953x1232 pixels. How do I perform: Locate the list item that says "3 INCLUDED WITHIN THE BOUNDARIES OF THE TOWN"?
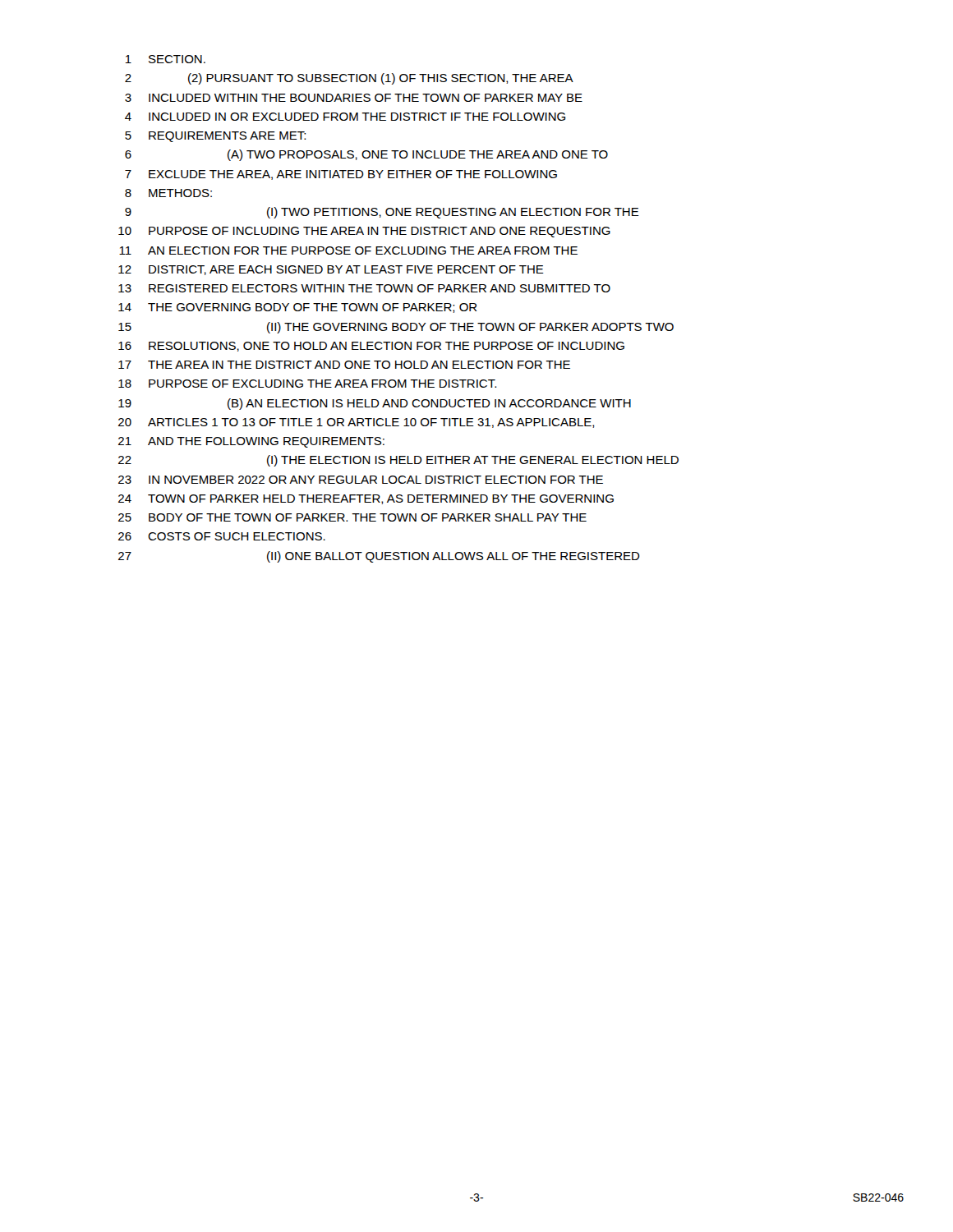point(485,97)
